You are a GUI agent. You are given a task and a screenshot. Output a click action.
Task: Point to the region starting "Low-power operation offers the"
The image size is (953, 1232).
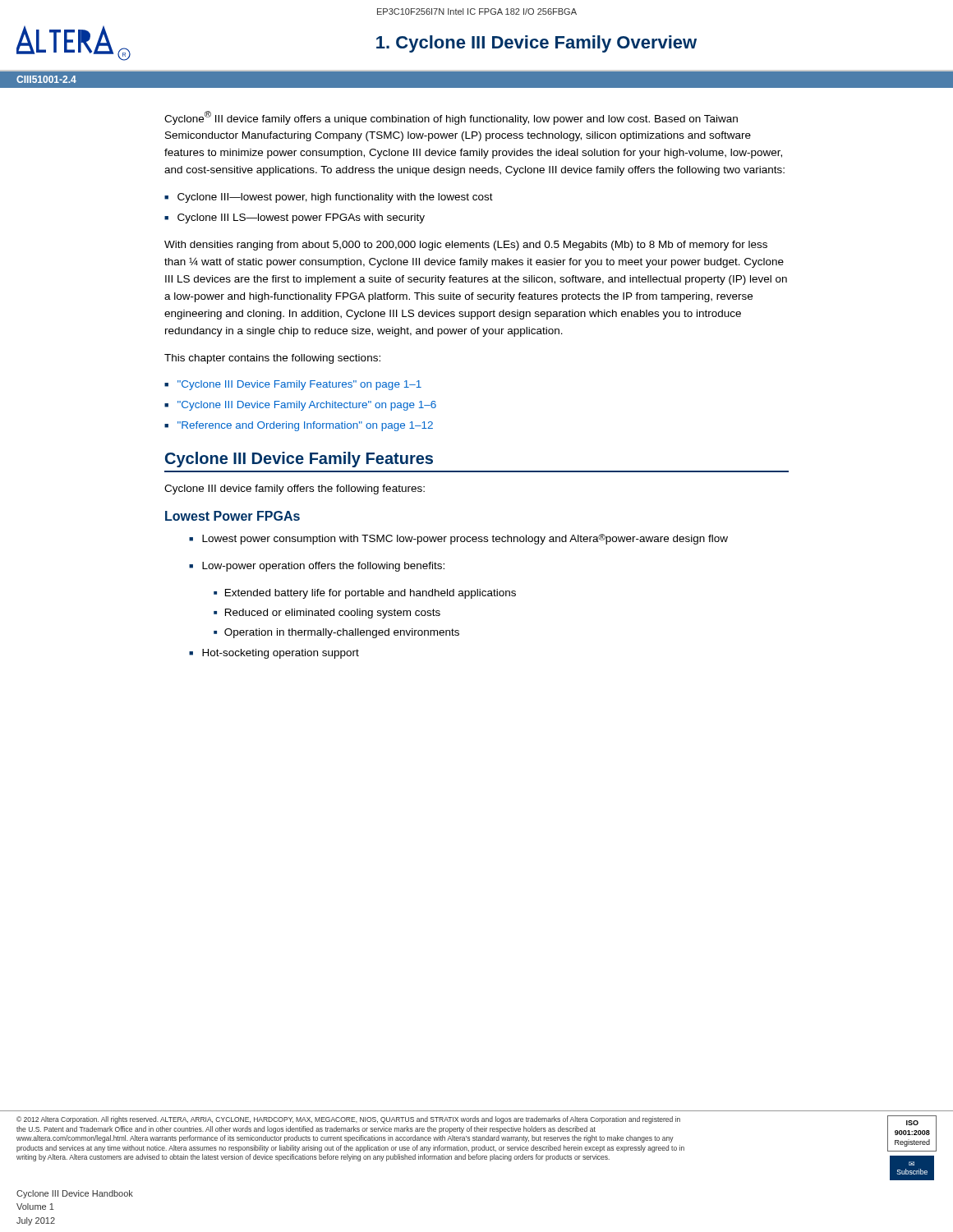(324, 566)
